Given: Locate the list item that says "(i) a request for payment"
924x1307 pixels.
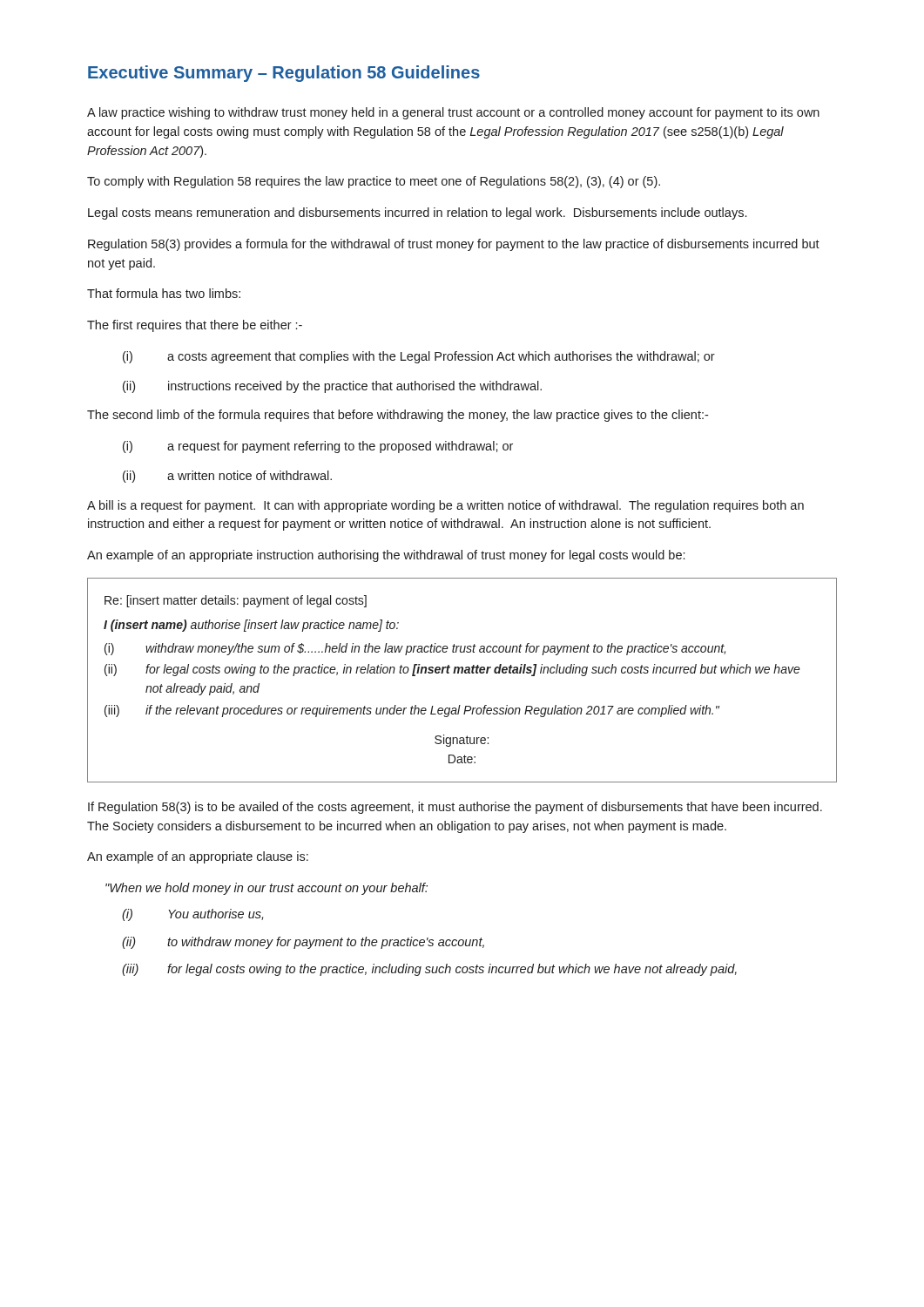Looking at the screenshot, I should 479,447.
